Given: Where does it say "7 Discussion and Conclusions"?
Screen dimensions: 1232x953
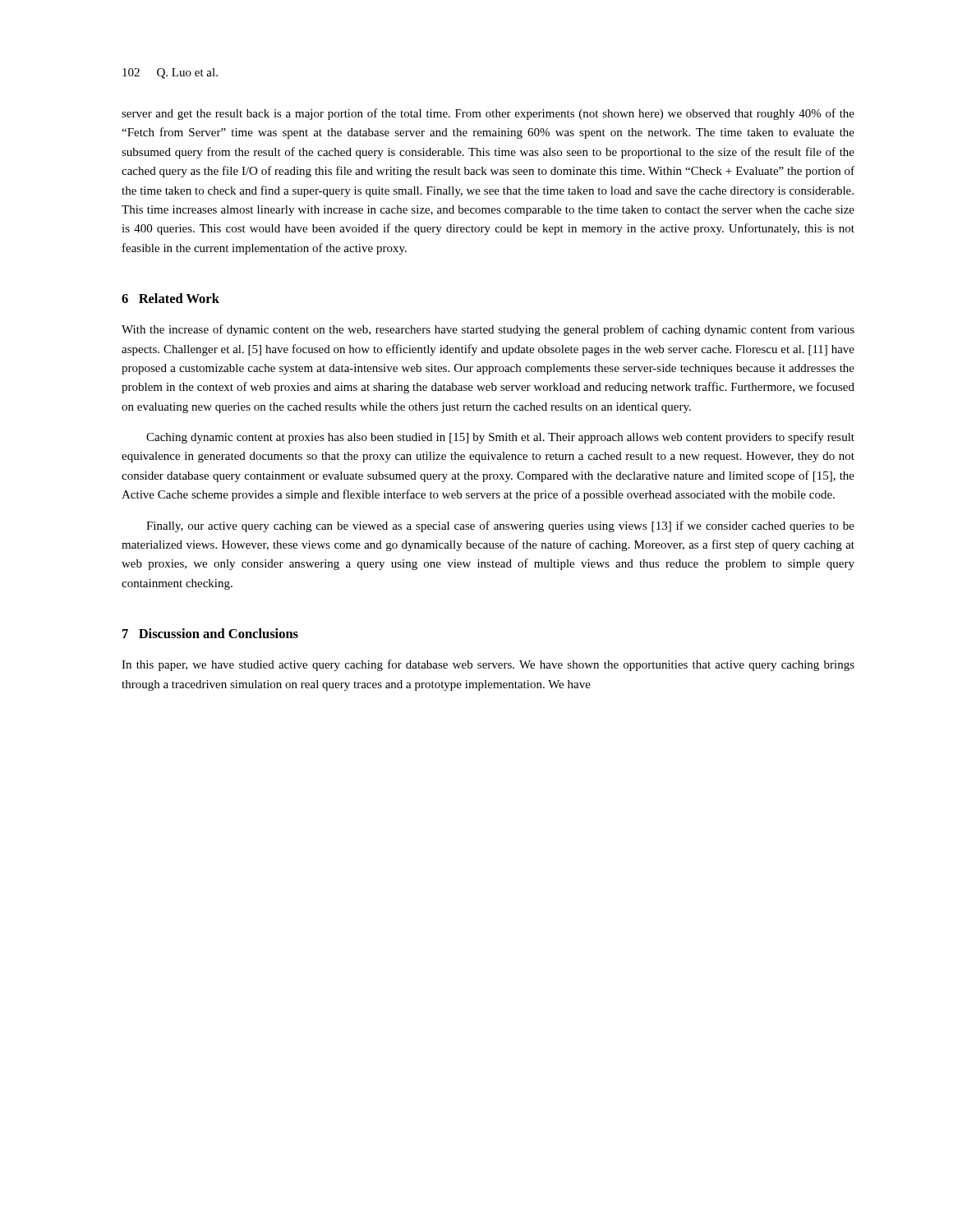Looking at the screenshot, I should 210,634.
